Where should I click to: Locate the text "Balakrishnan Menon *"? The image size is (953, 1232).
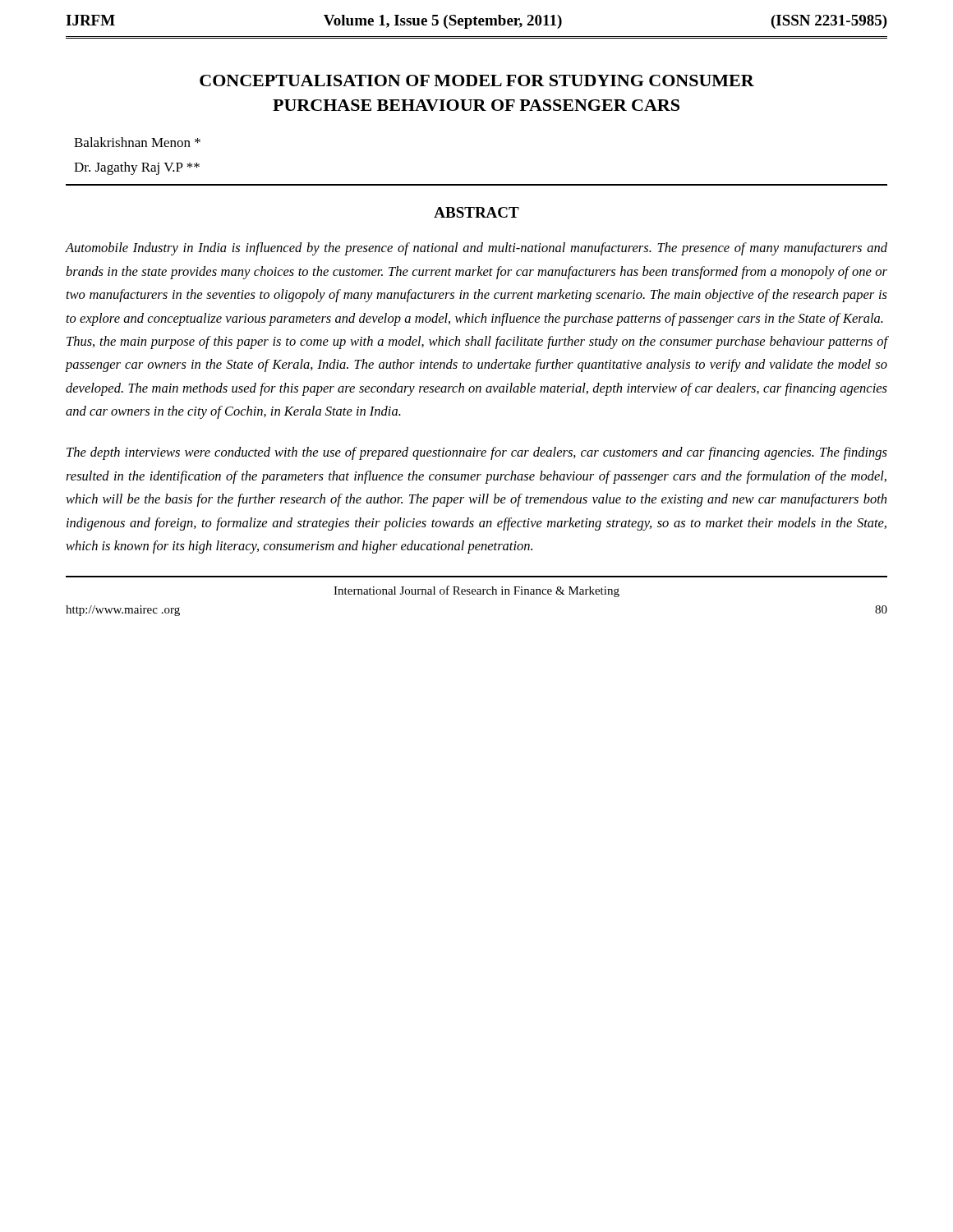pos(137,142)
